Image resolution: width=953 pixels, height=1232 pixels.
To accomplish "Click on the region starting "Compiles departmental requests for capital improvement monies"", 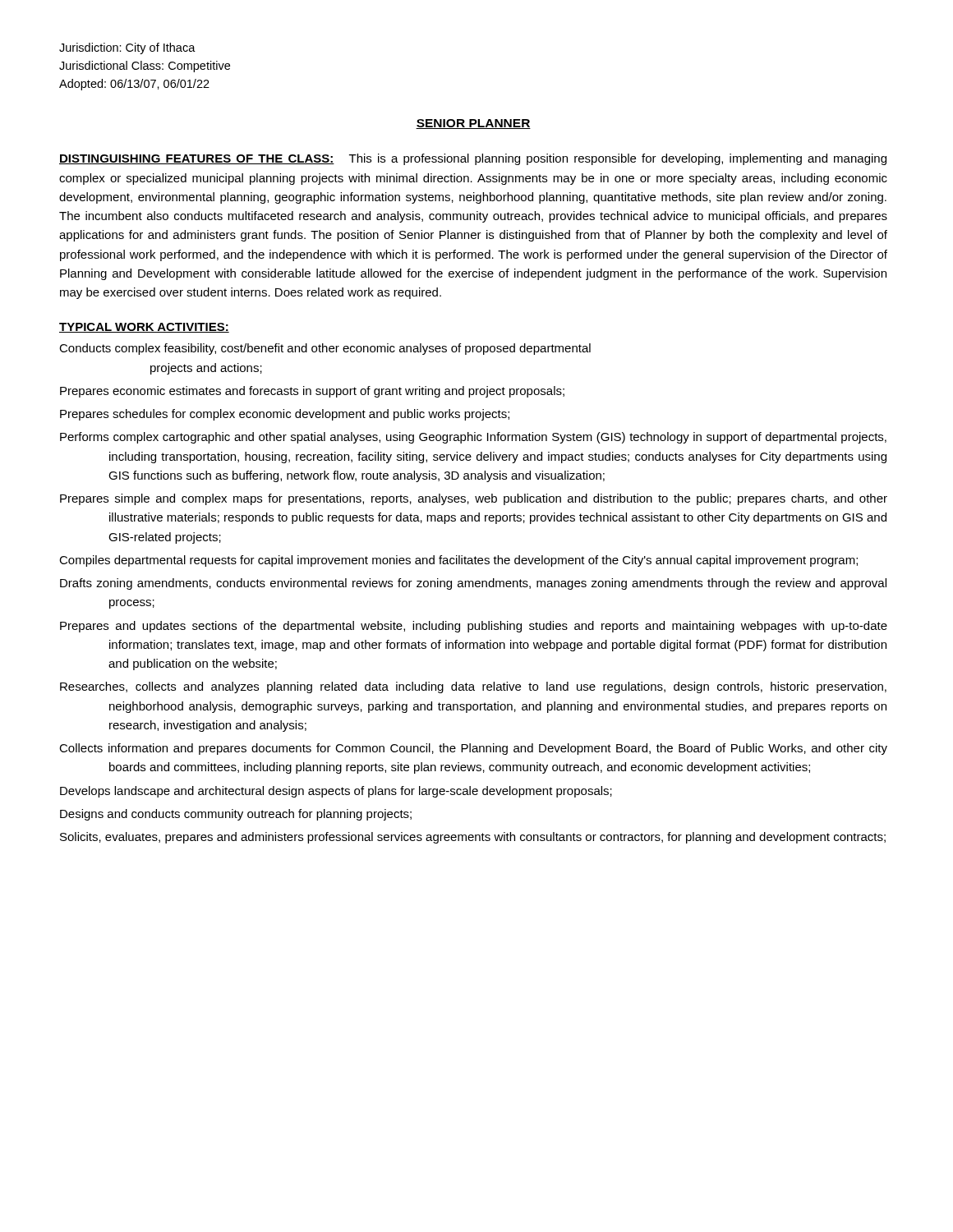I will [x=459, y=560].
